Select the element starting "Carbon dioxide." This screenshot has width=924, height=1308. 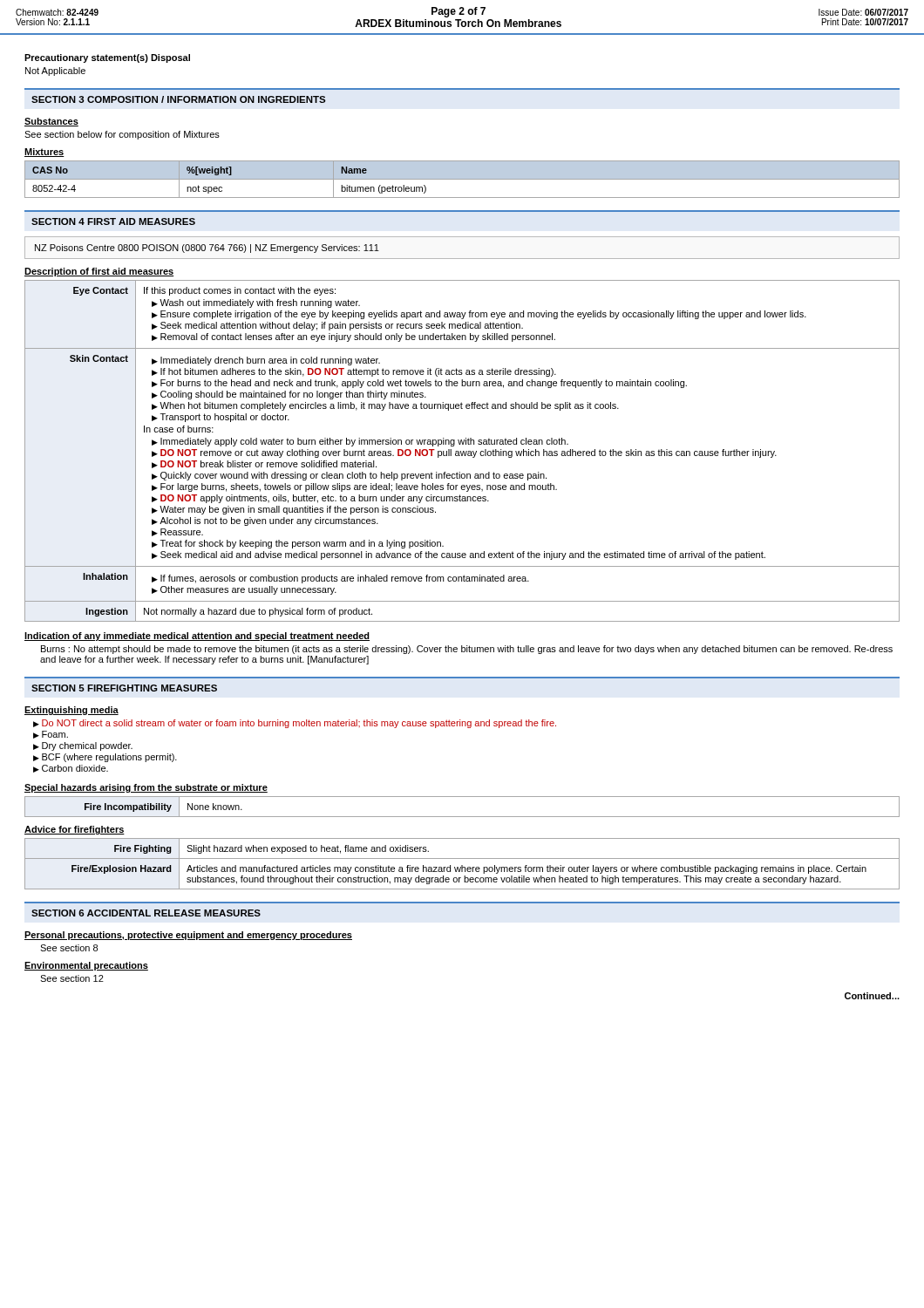point(75,768)
